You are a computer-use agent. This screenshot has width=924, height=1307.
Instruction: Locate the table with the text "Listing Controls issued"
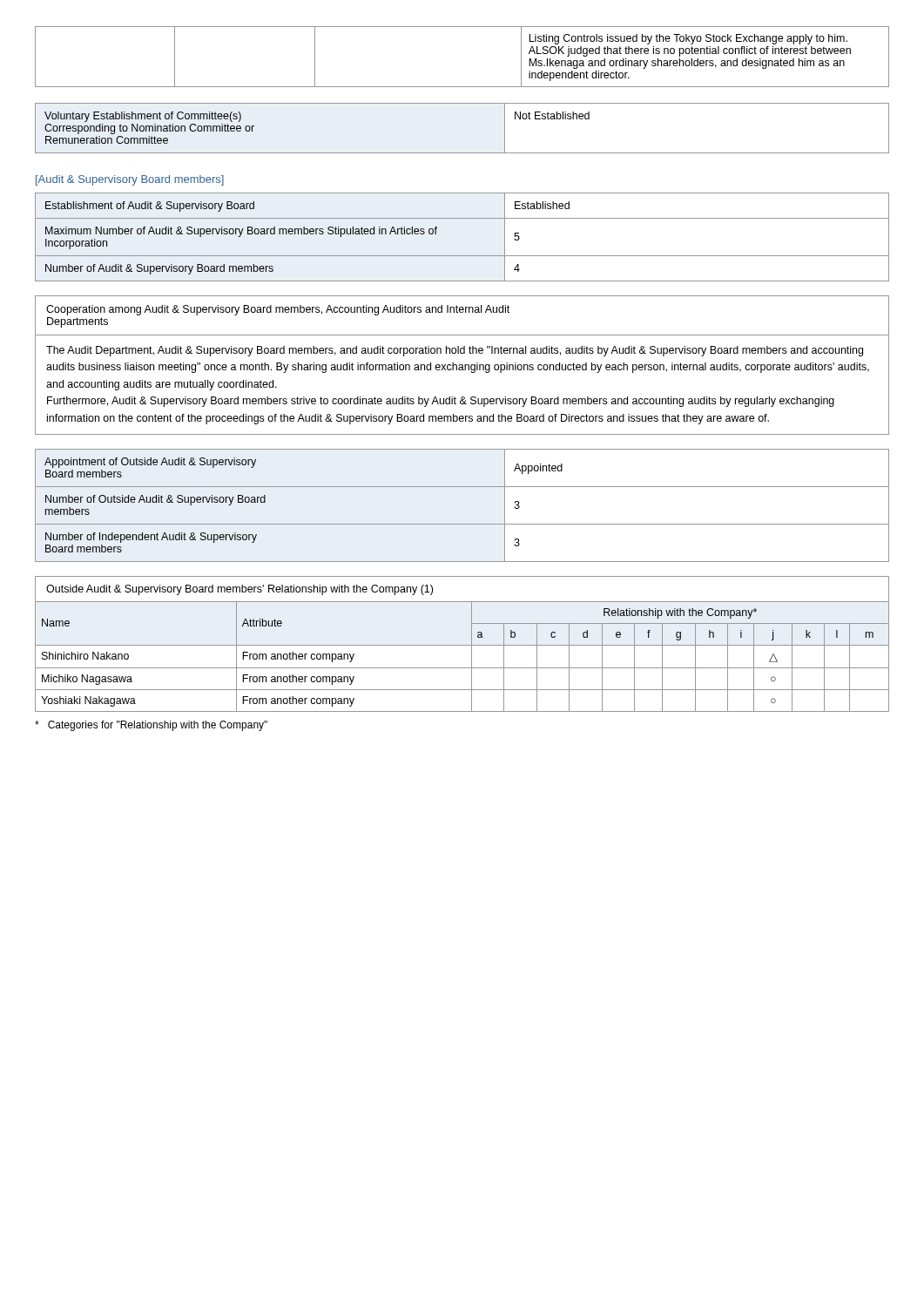pos(462,57)
